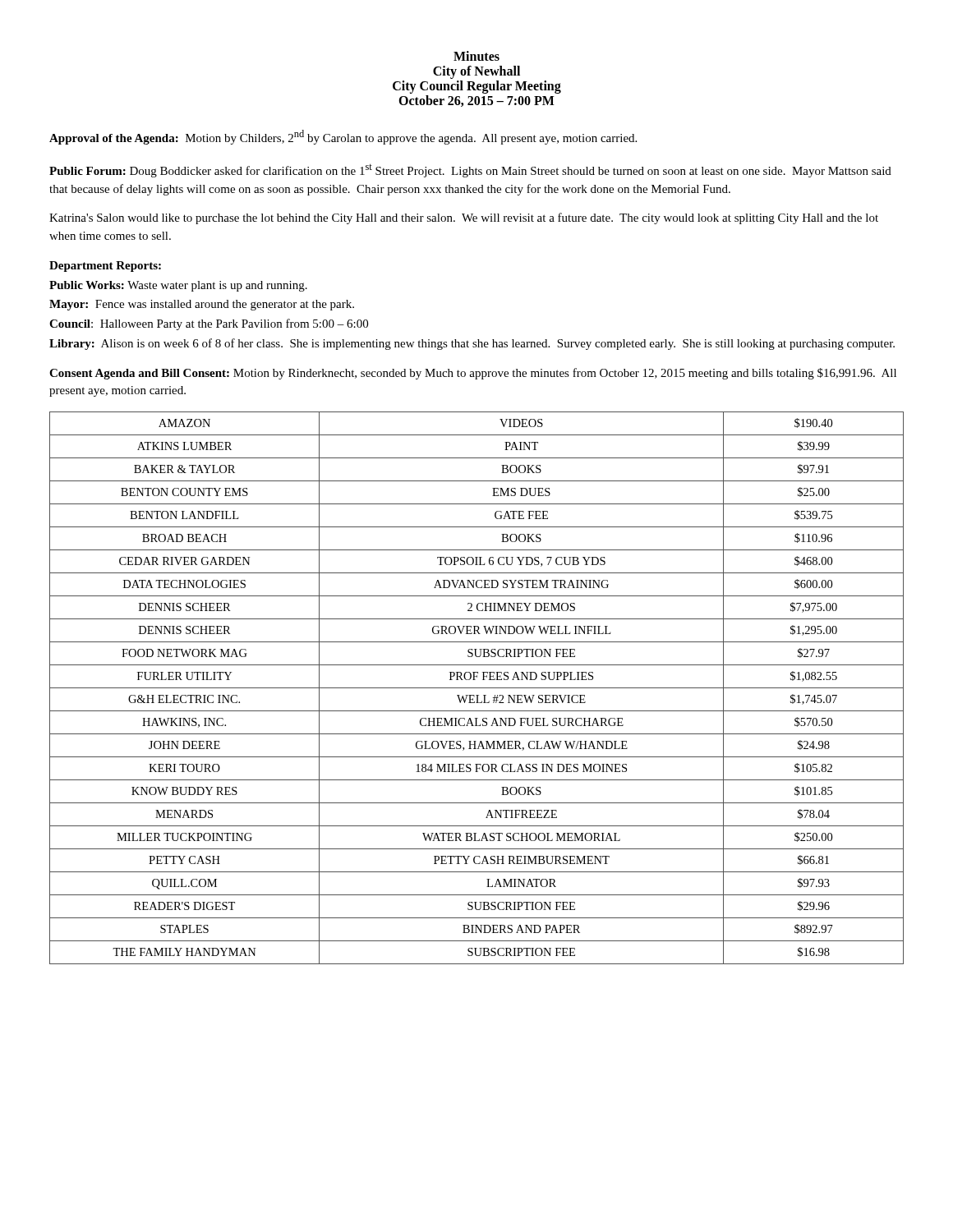Point to the text starting "Minutes City of"
953x1232 pixels.
click(476, 78)
